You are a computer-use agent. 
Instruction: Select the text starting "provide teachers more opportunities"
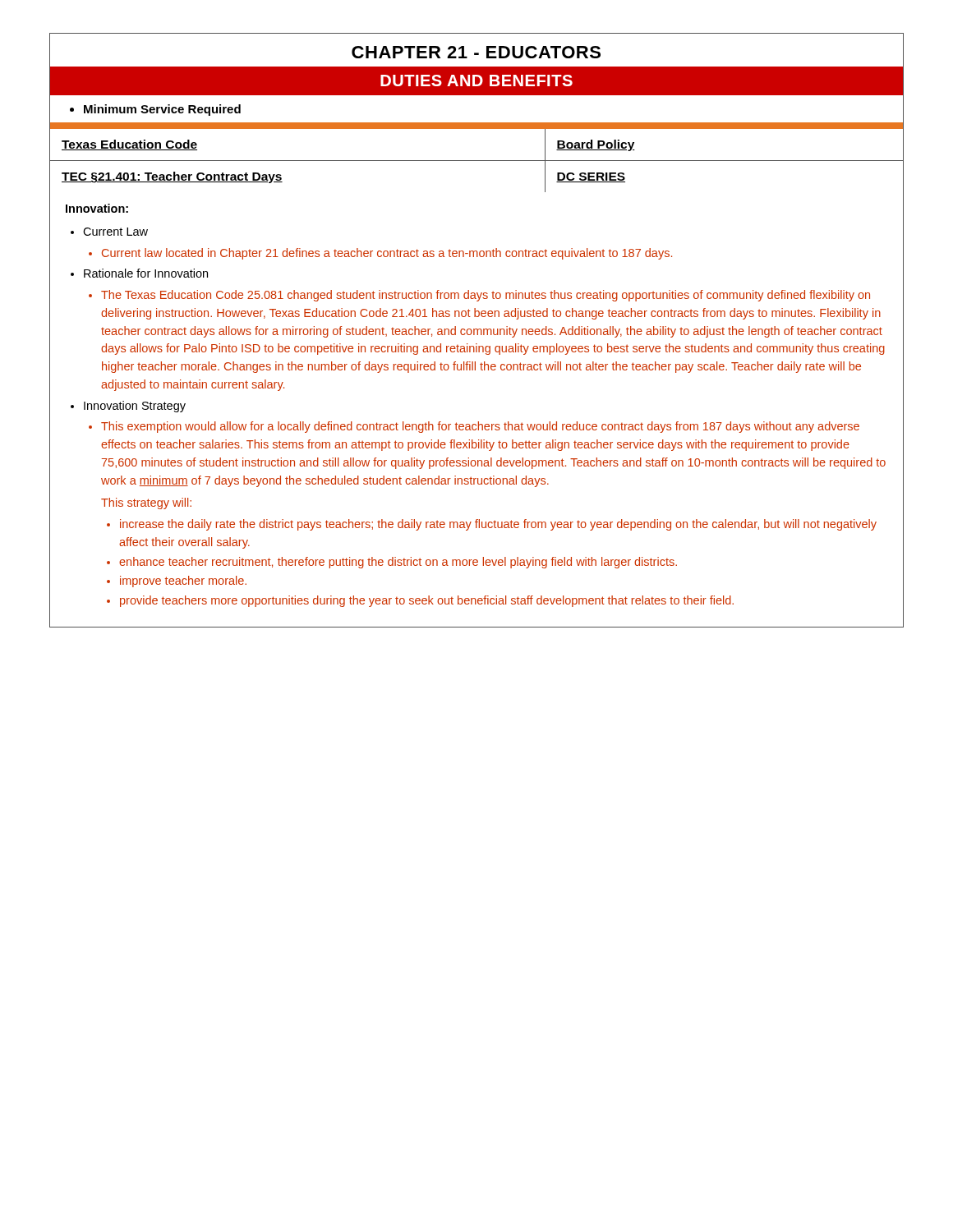pyautogui.click(x=427, y=600)
